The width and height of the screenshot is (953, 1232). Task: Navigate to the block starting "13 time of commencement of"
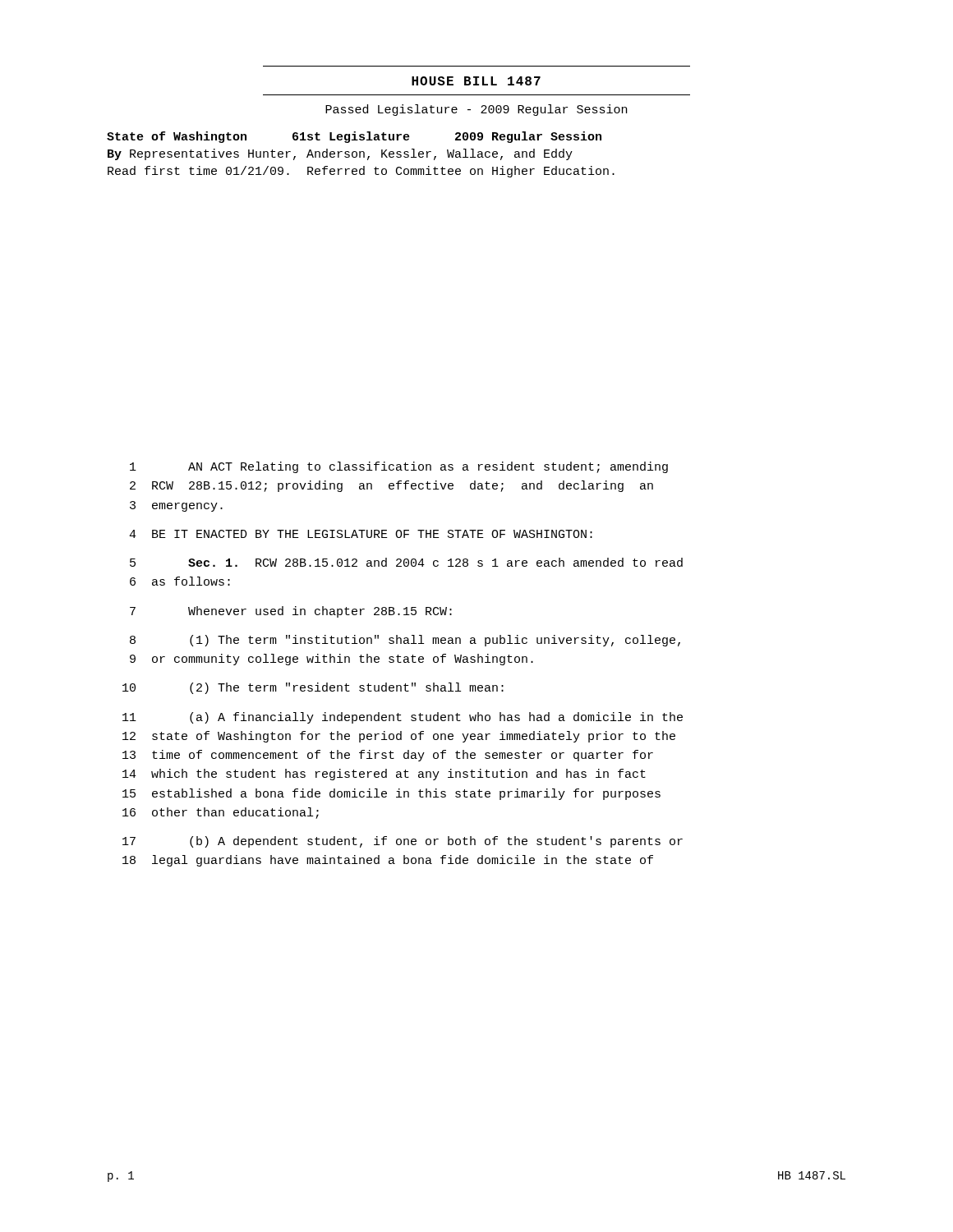click(476, 756)
